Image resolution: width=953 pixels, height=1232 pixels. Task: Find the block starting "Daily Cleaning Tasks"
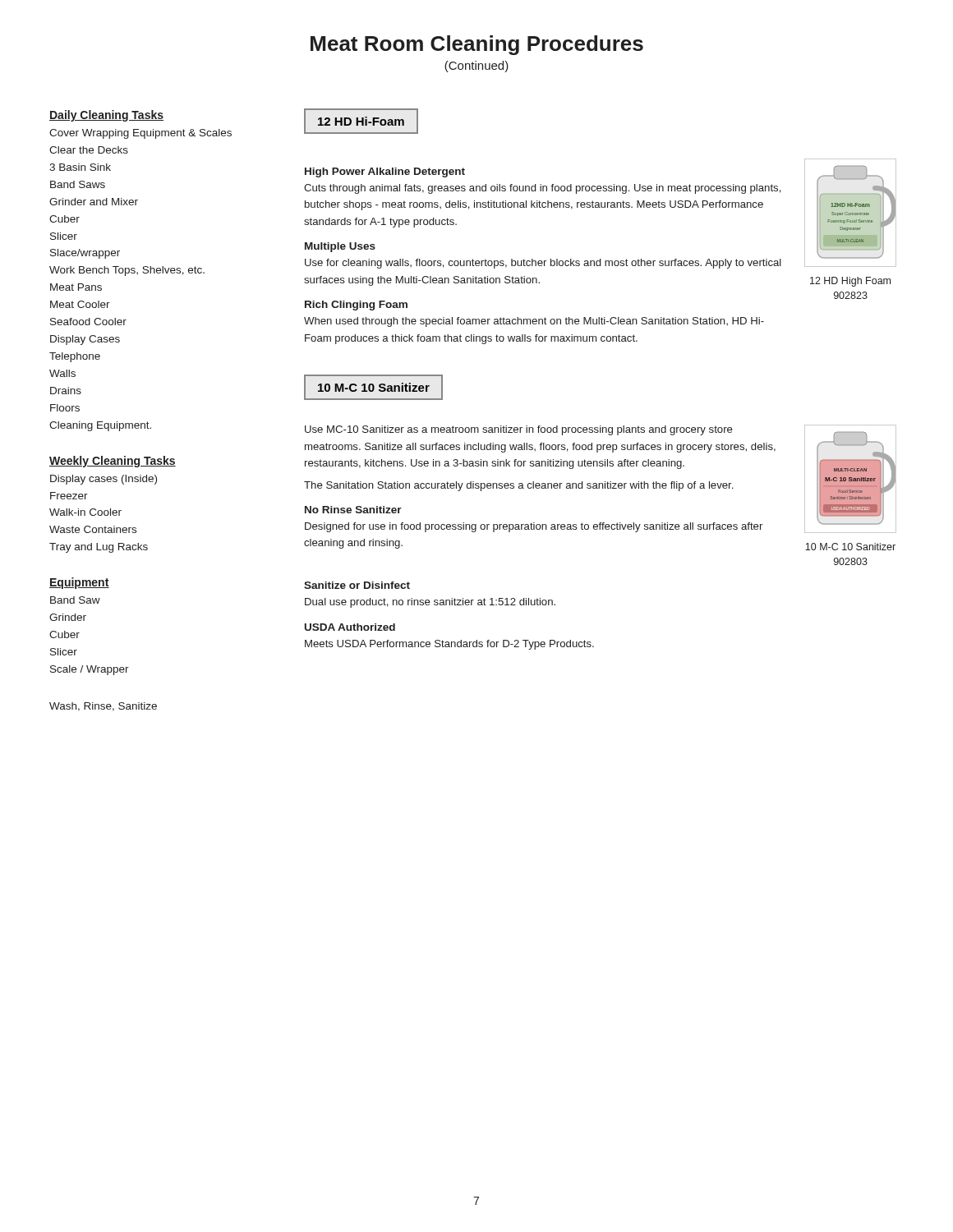106,115
